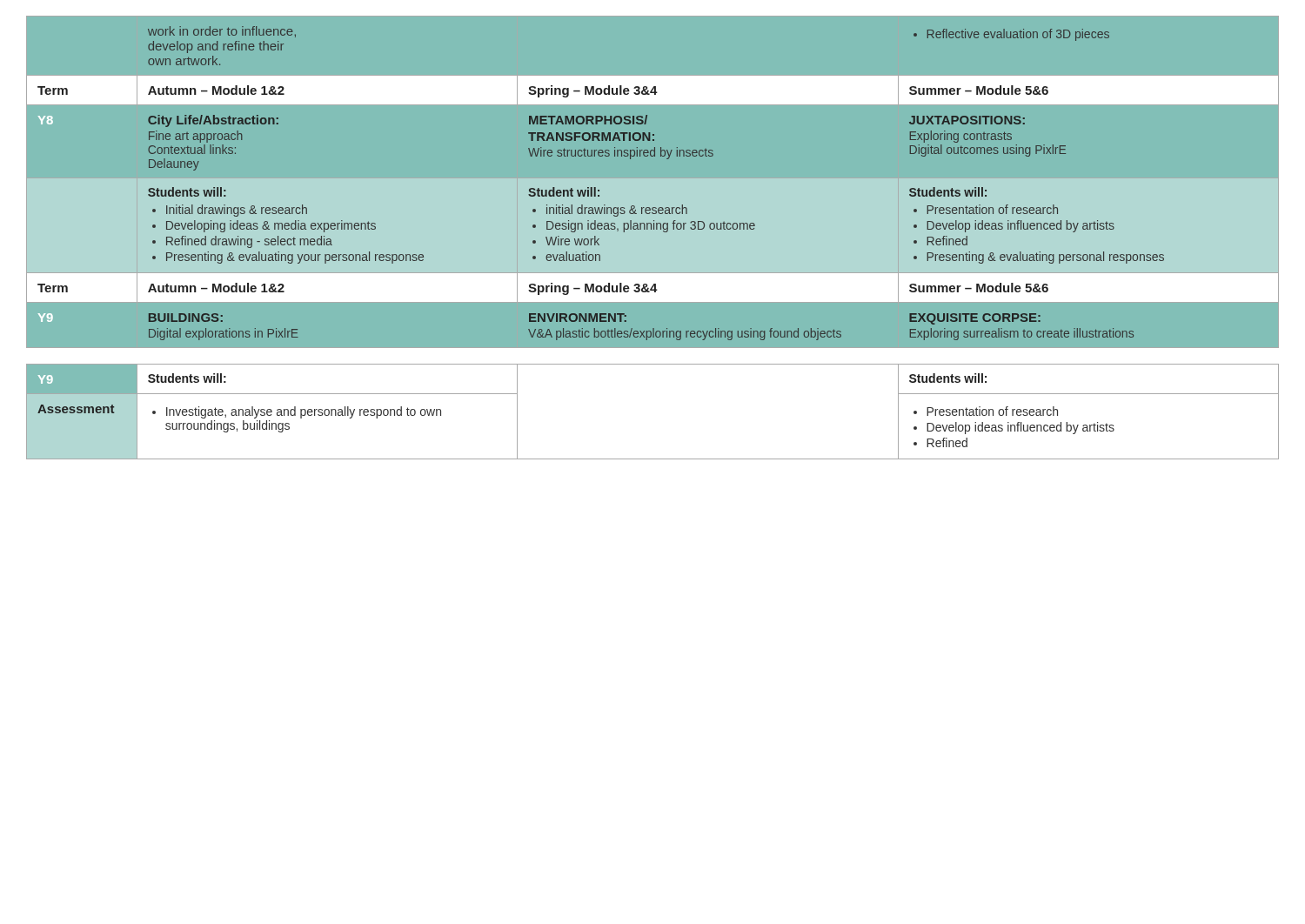Find the table that mentions "Reflective evaluation of 3D"
The width and height of the screenshot is (1305, 924).
pyautogui.click(x=652, y=182)
